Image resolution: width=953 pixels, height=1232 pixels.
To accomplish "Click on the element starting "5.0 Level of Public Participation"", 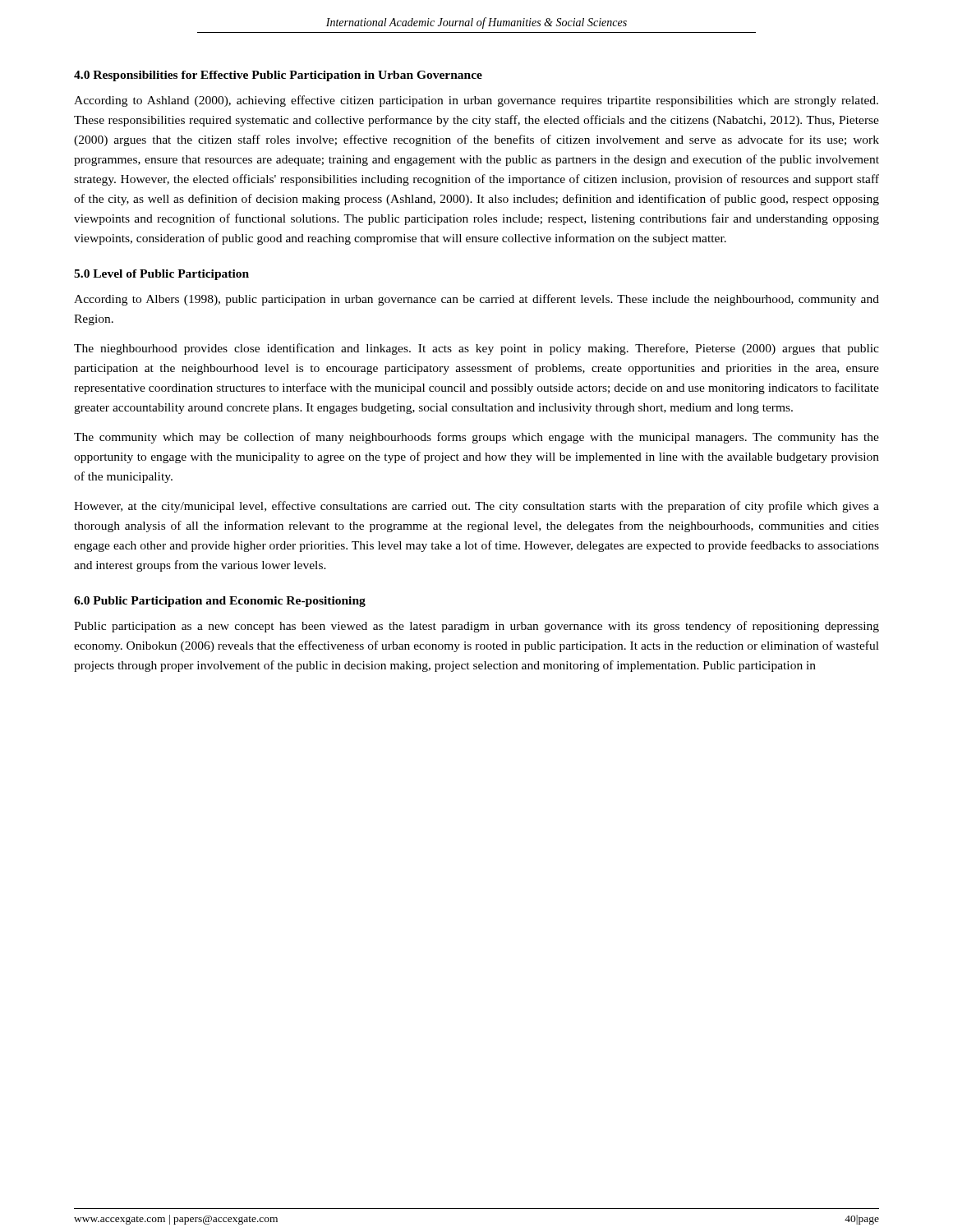I will point(161,273).
